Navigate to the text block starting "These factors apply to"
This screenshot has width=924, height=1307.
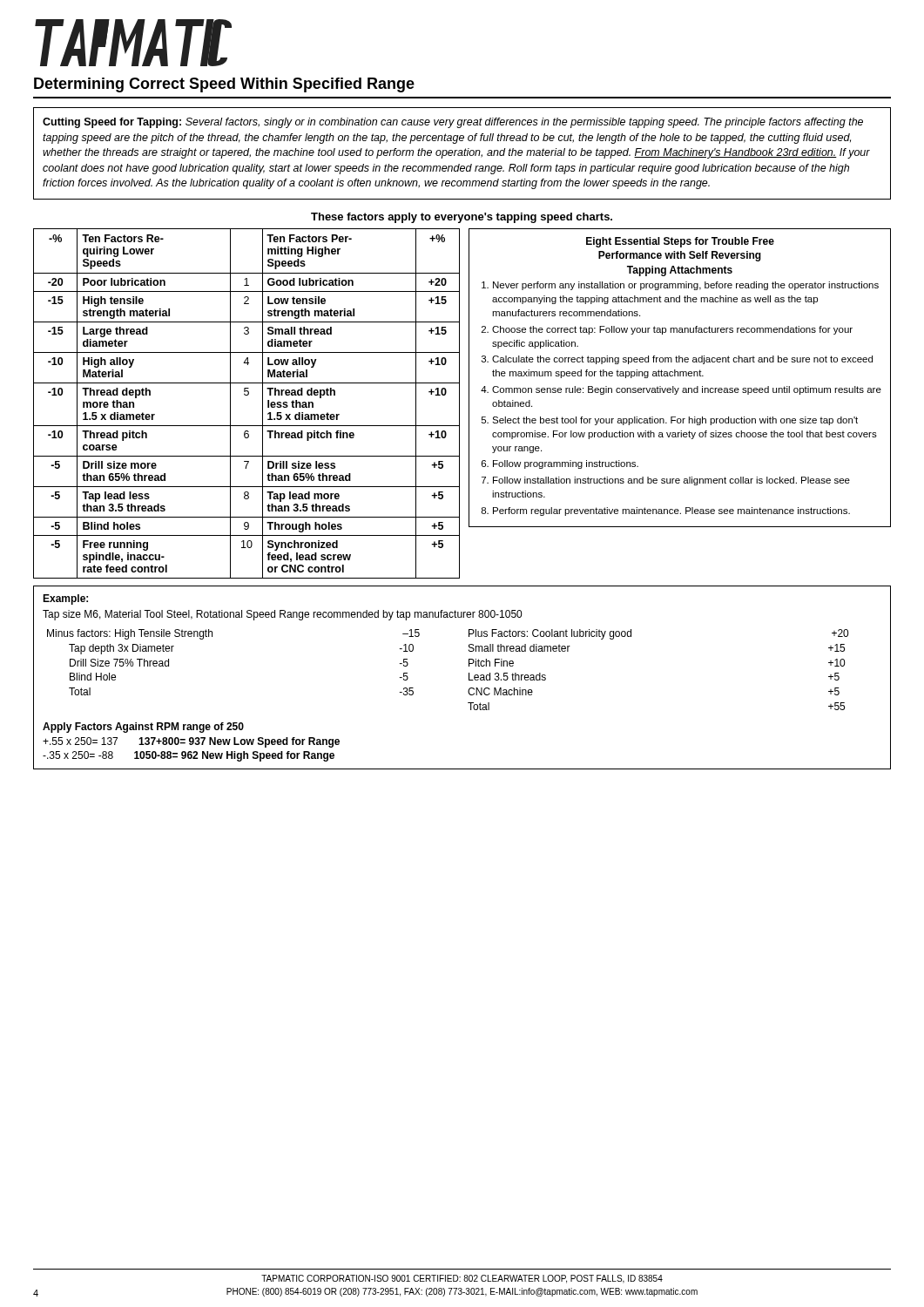[x=462, y=216]
